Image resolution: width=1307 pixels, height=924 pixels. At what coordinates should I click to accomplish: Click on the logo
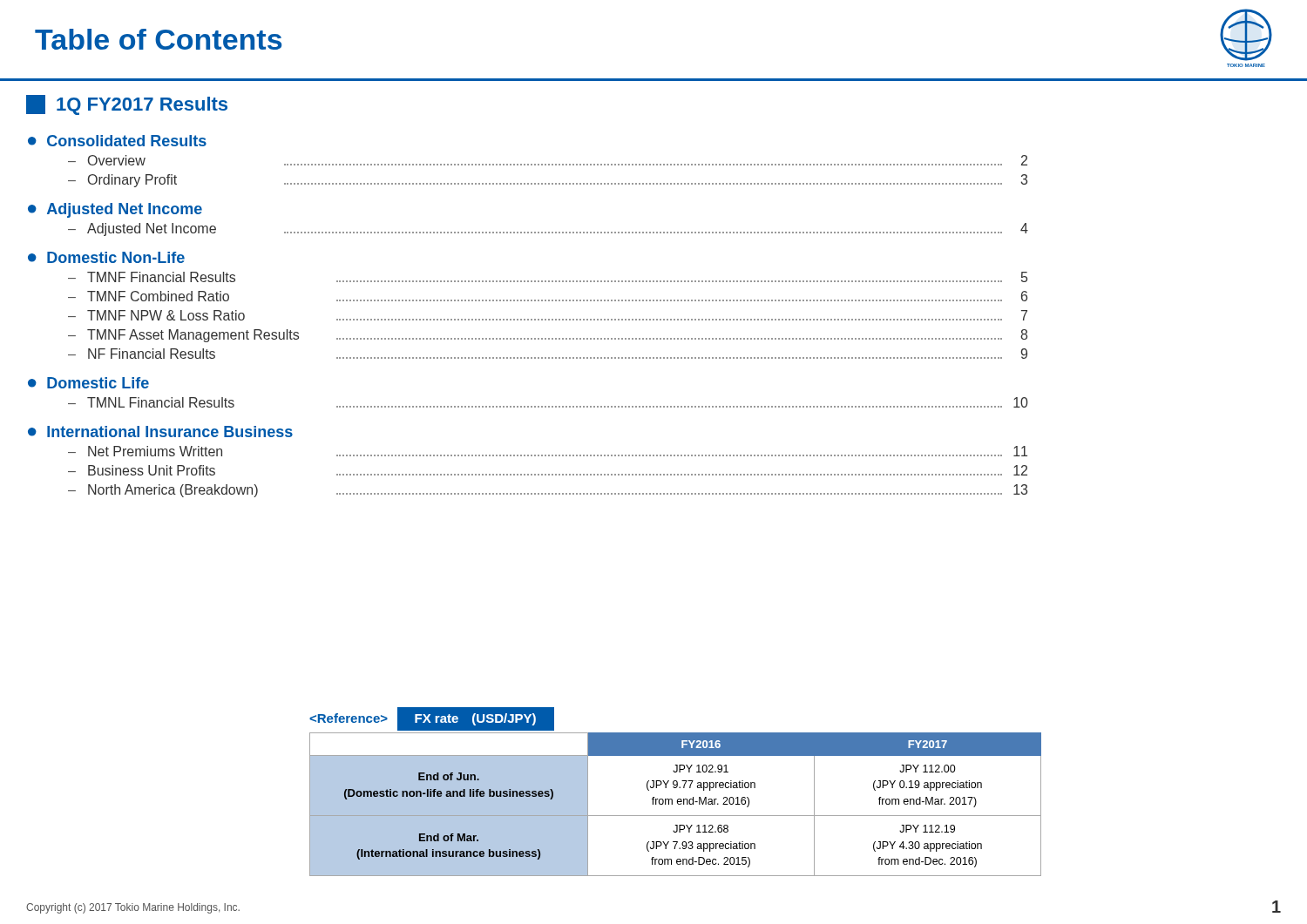[x=1246, y=38]
